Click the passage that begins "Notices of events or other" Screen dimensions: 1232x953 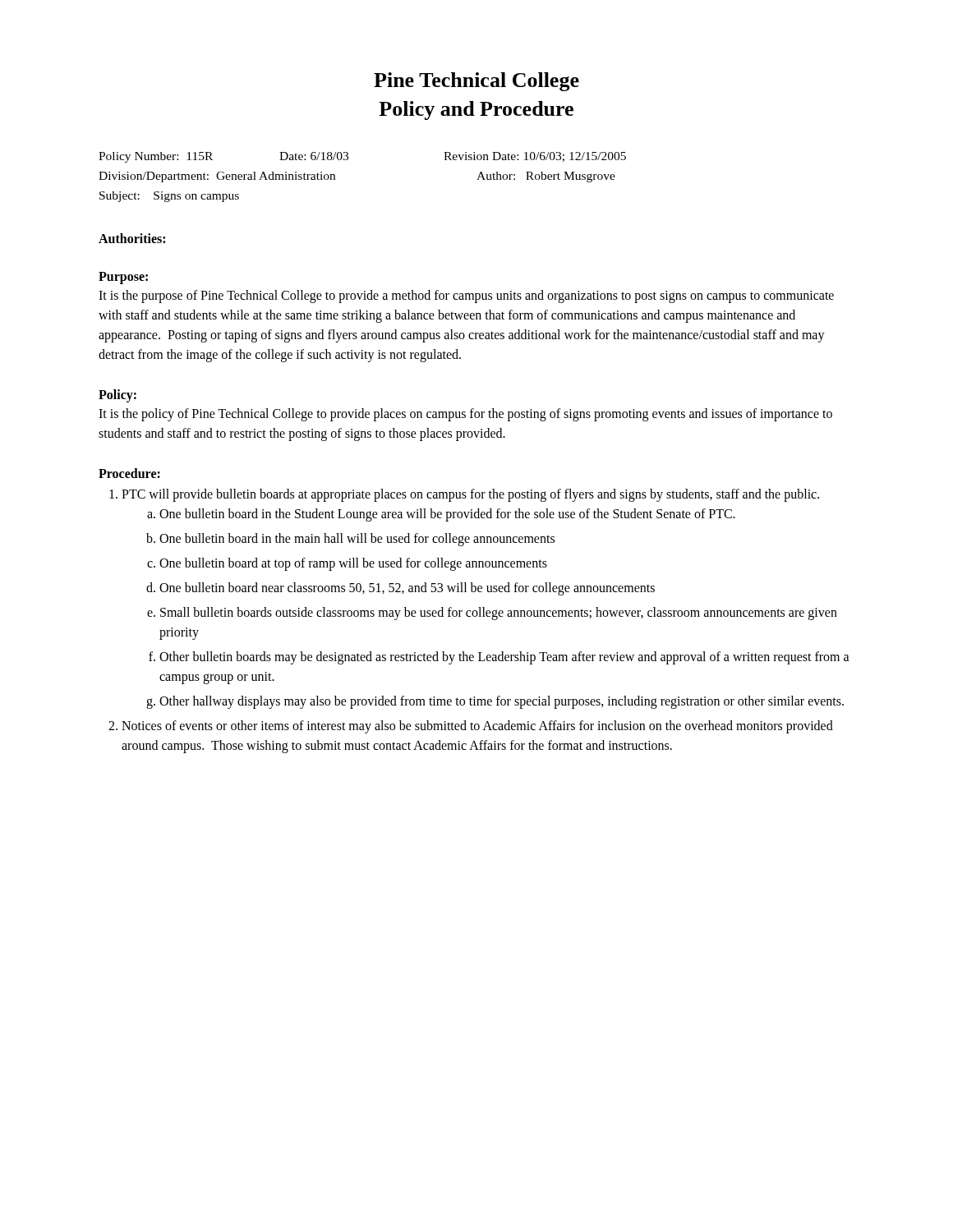coord(477,736)
